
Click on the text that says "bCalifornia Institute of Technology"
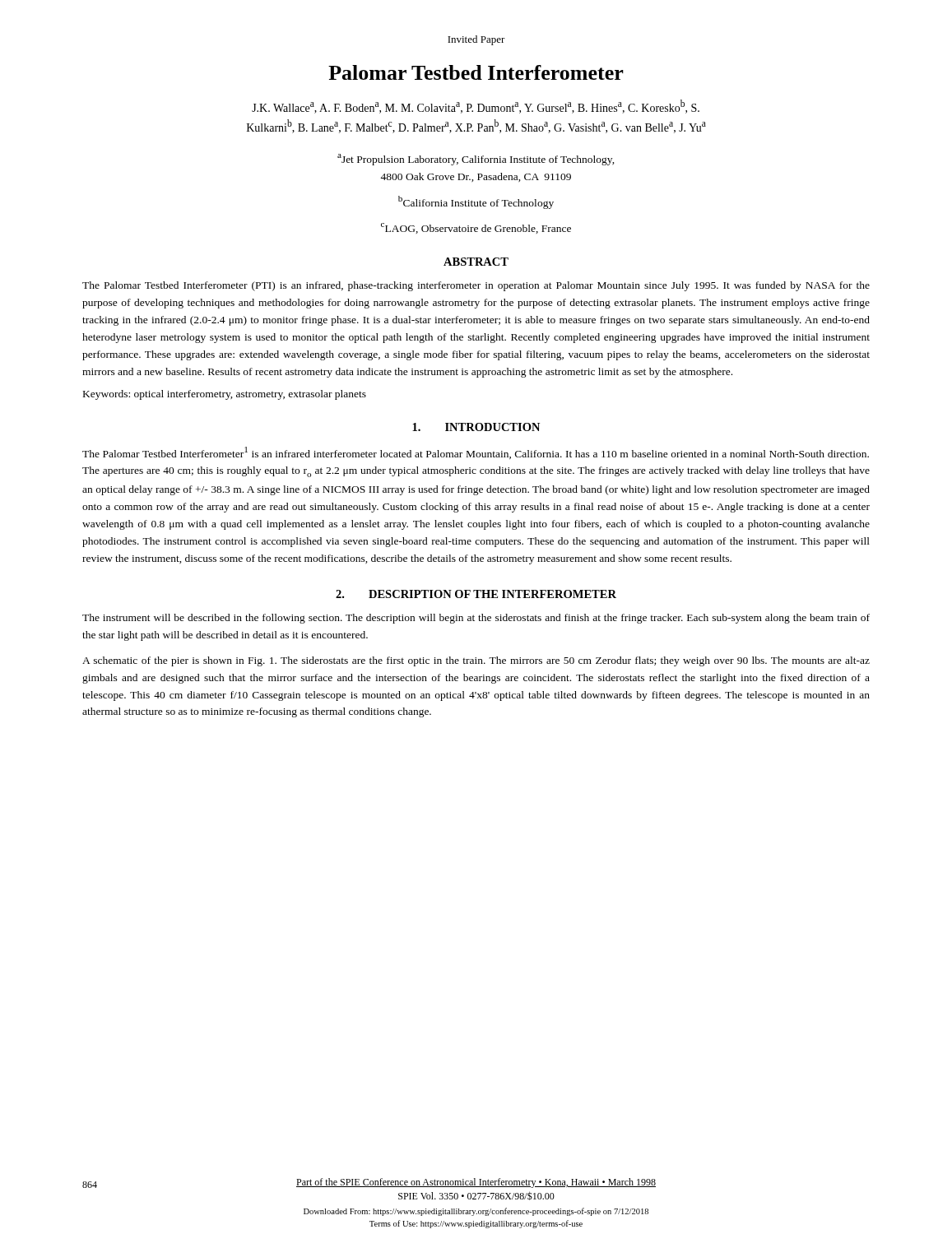(x=476, y=201)
